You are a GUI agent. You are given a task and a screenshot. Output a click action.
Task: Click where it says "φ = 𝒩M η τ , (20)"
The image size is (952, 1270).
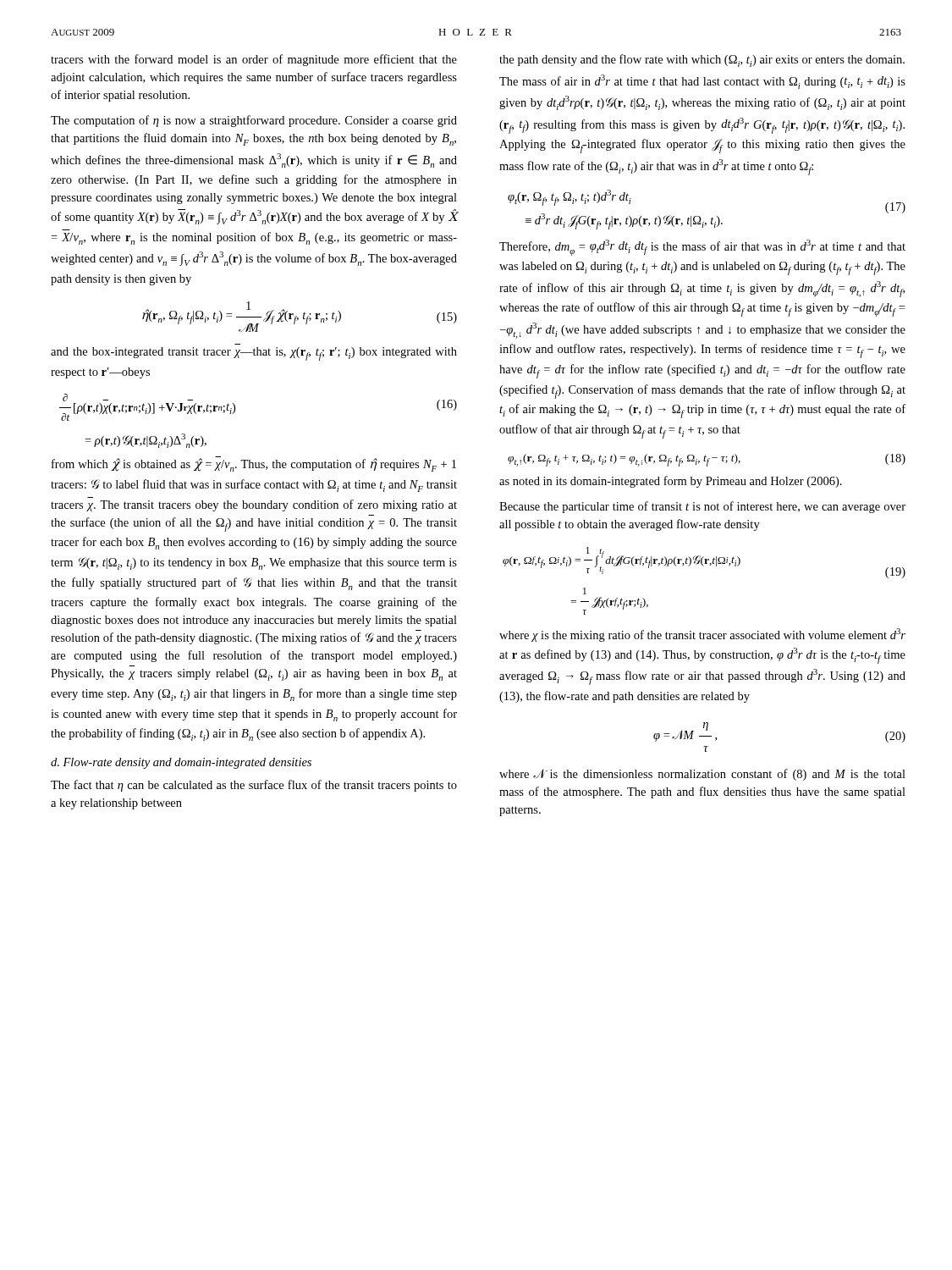pyautogui.click(x=702, y=736)
